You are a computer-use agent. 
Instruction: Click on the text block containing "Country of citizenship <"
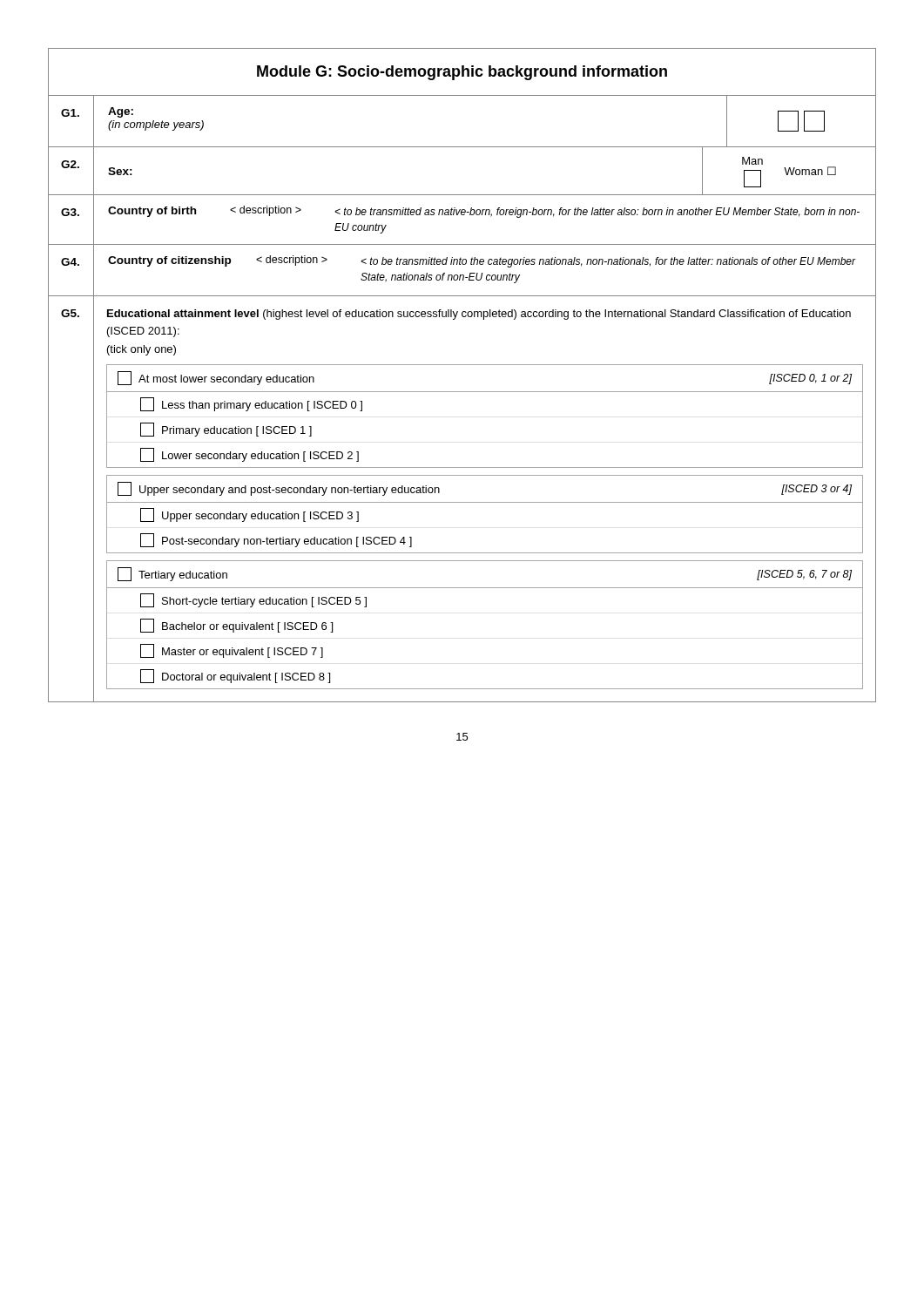[485, 270]
